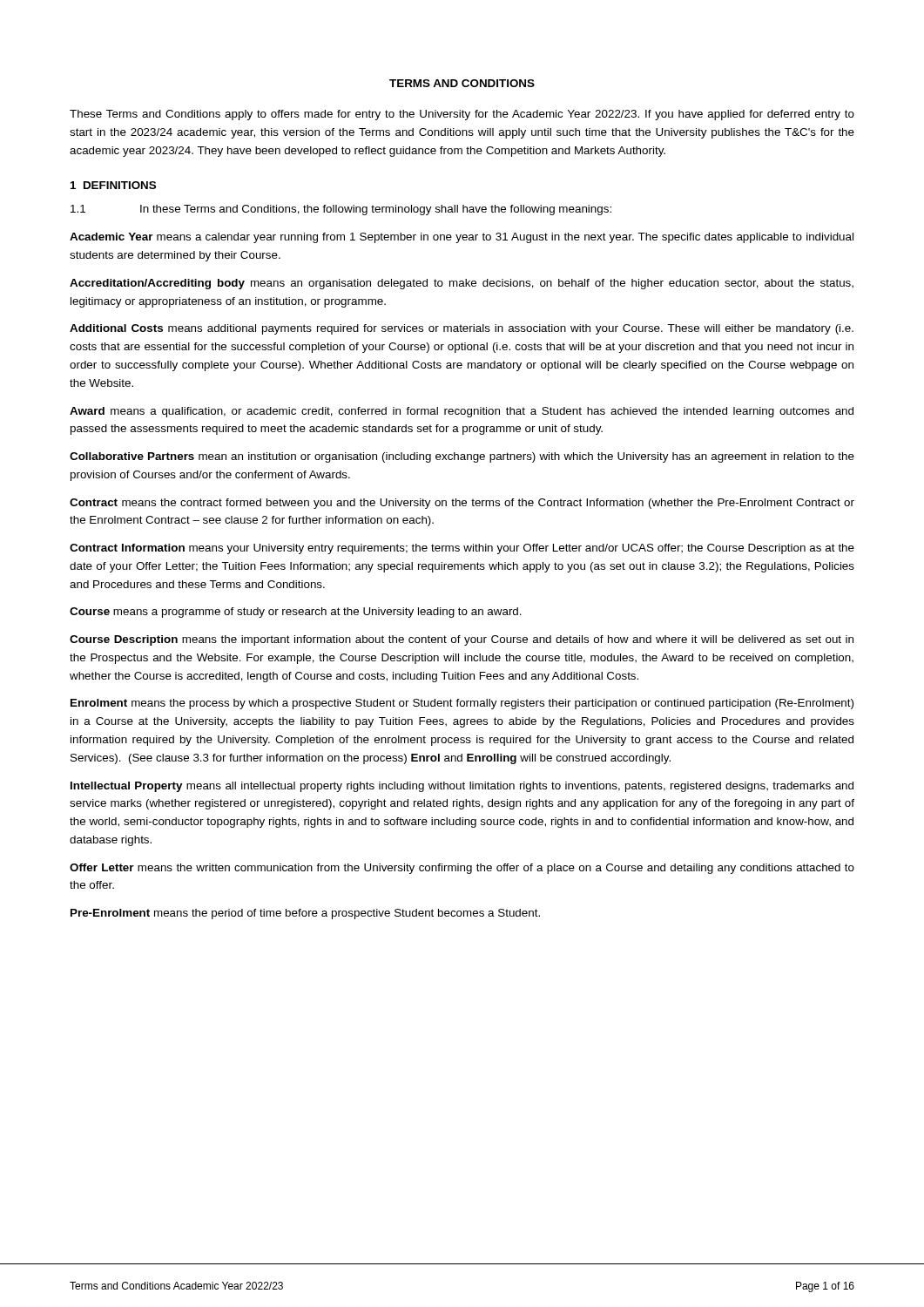Select the list item with the text "Contract Information means"
924x1307 pixels.
(462, 566)
